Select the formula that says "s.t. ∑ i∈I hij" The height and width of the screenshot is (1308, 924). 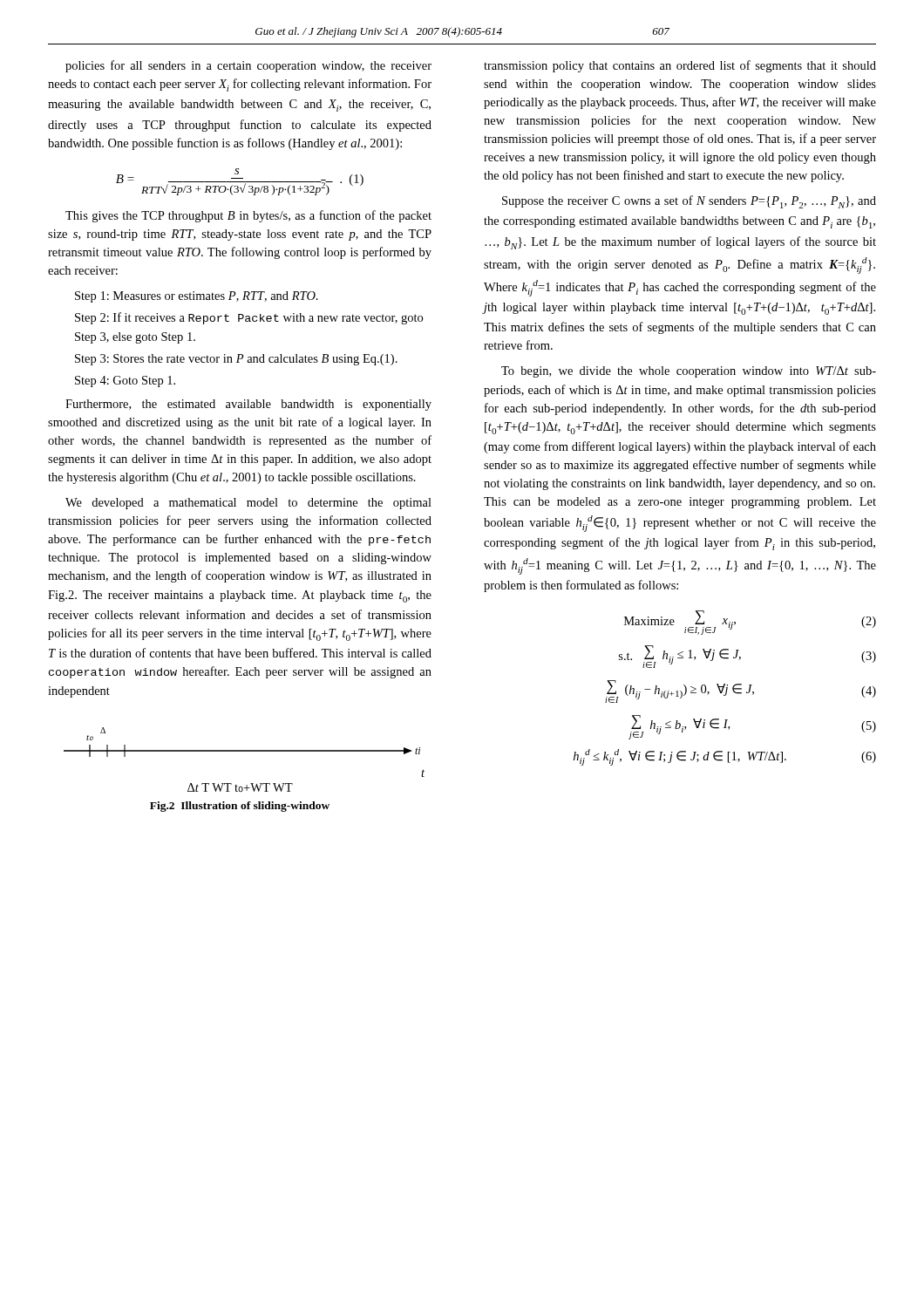pos(680,656)
